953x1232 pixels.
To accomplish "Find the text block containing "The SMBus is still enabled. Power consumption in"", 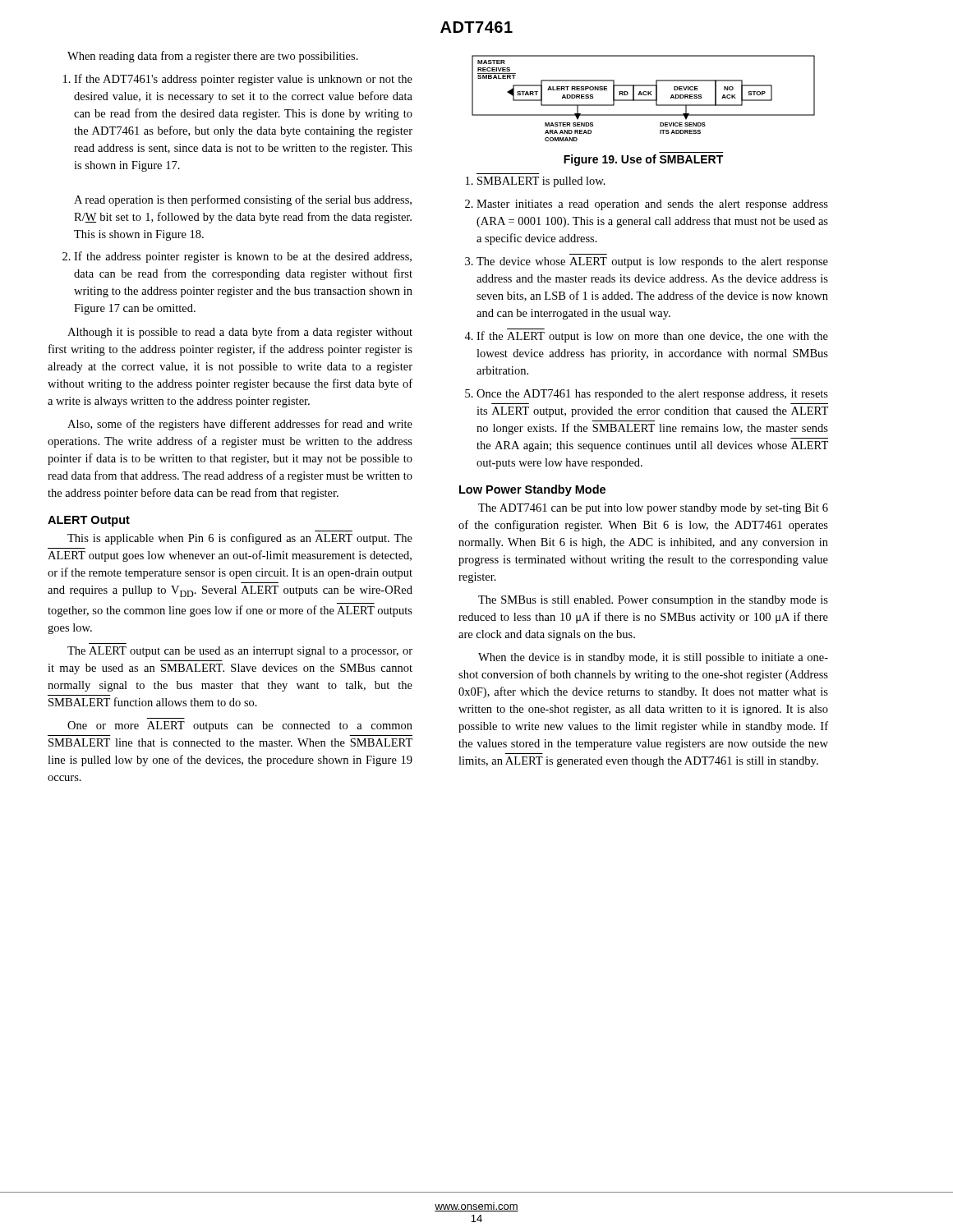I will (x=643, y=617).
